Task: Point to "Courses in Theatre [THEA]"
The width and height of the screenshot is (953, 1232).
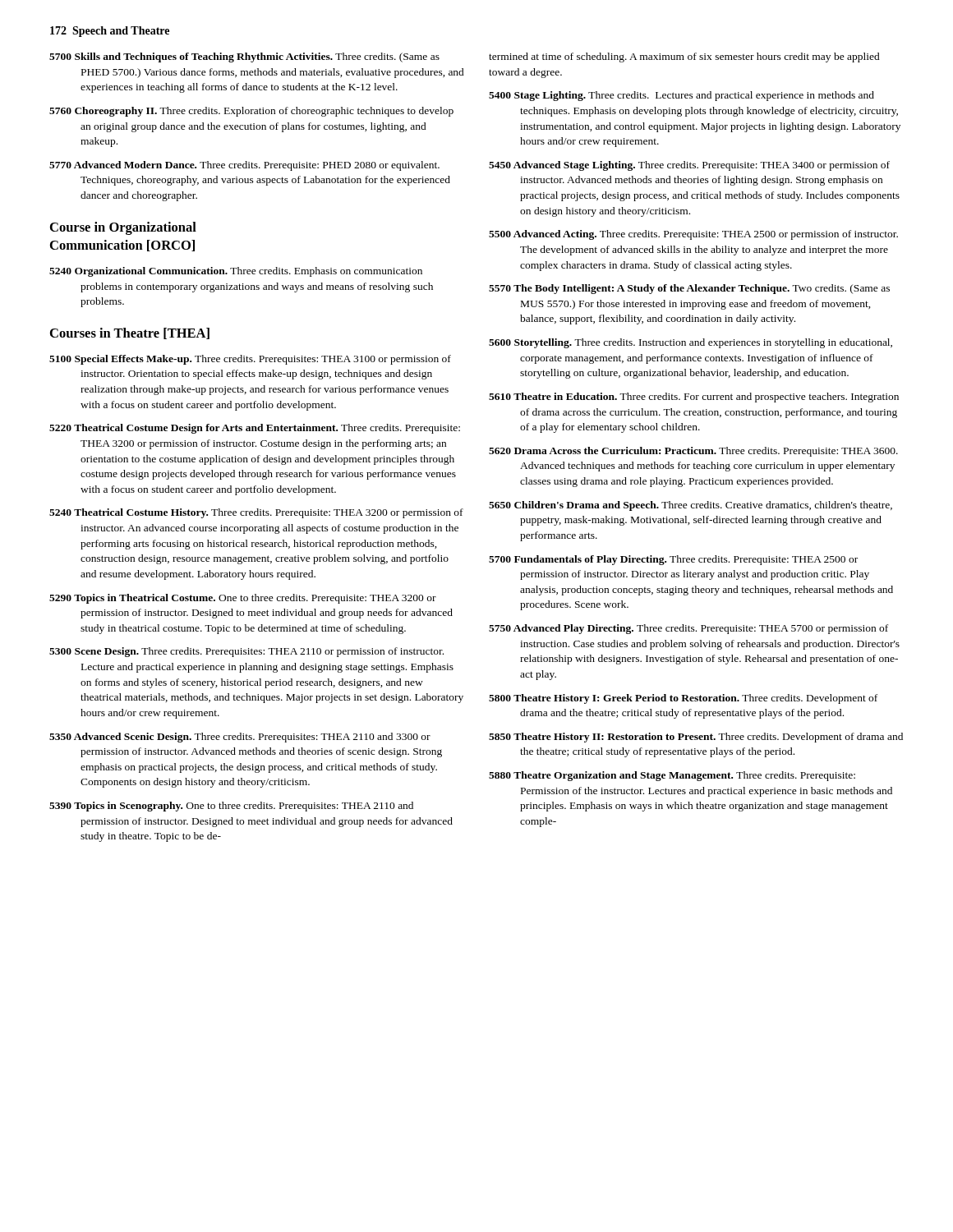Action: 130,333
